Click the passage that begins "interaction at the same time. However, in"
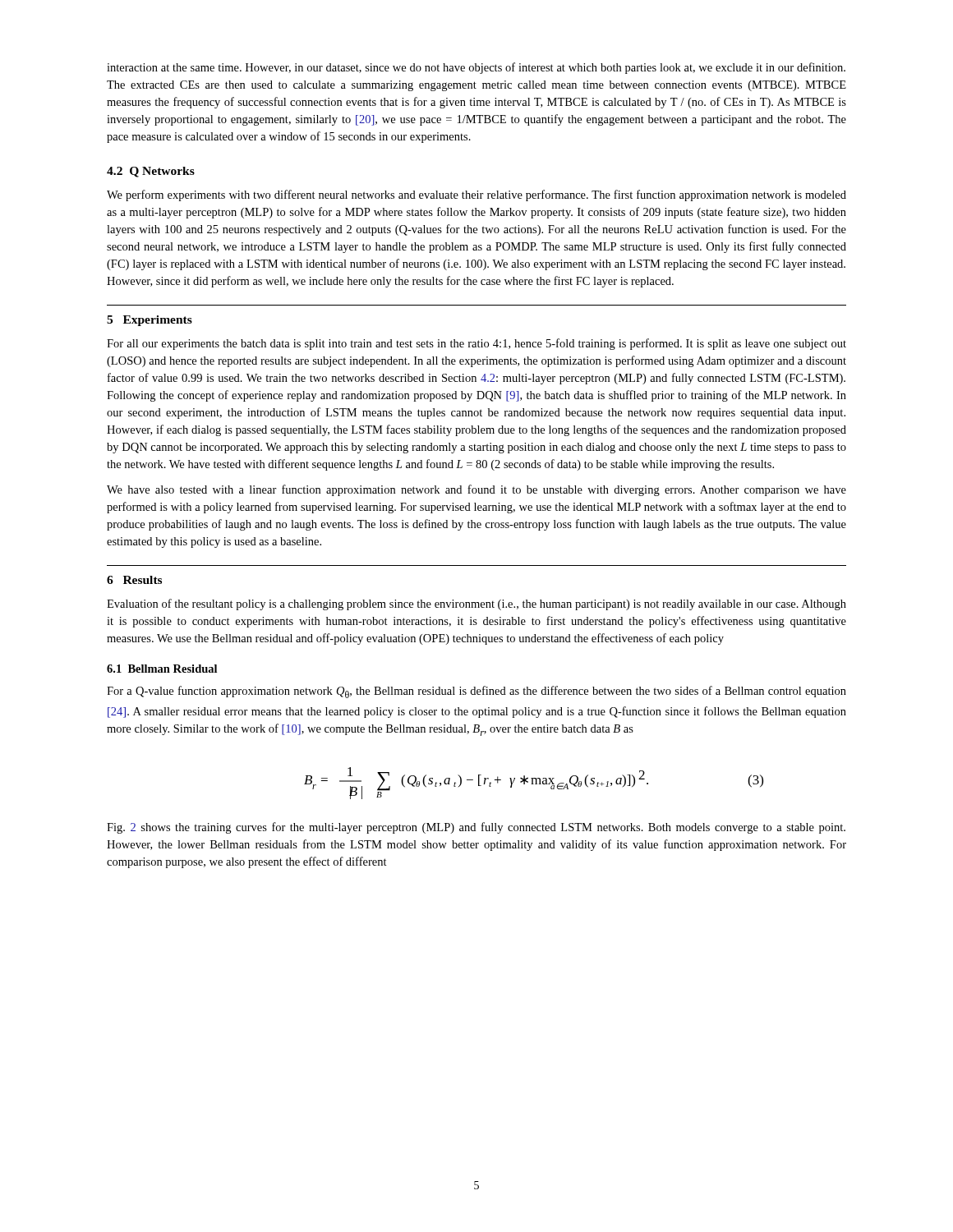Screen dimensions: 1232x953 (476, 102)
